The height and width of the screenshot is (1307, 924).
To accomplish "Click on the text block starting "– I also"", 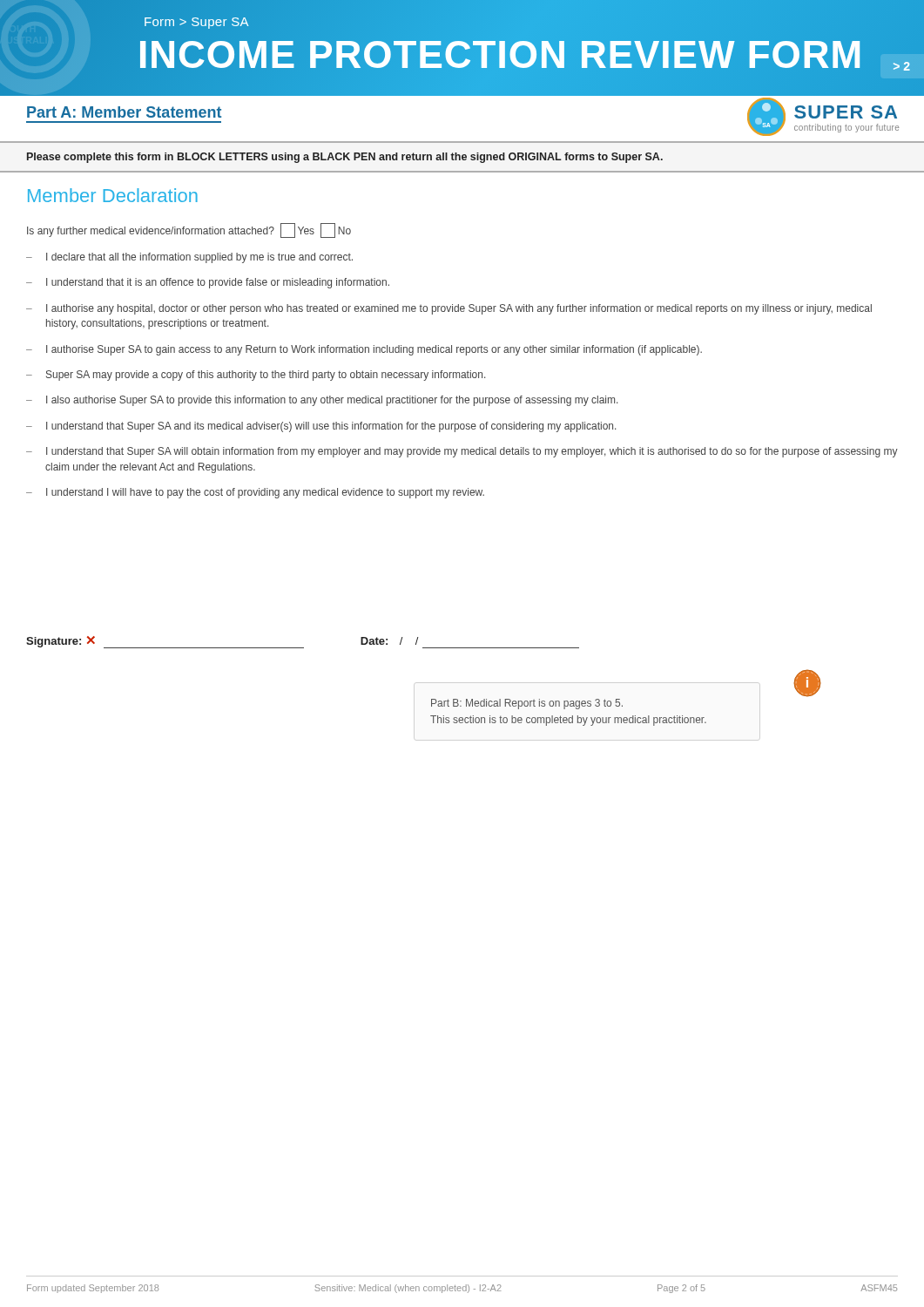I will pyautogui.click(x=322, y=401).
